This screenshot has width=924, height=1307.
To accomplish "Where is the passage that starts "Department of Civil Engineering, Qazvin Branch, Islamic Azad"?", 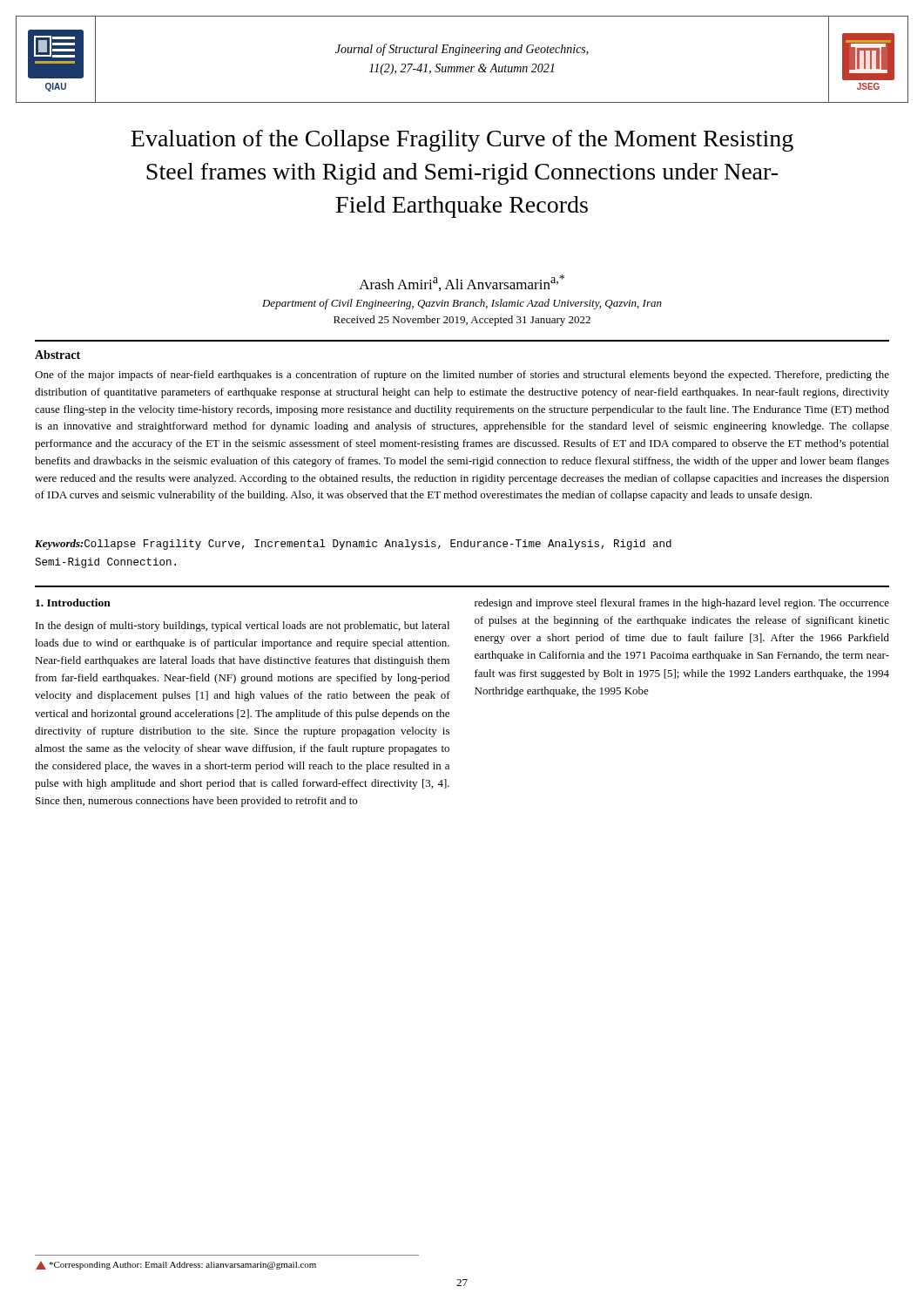I will (x=462, y=312).
